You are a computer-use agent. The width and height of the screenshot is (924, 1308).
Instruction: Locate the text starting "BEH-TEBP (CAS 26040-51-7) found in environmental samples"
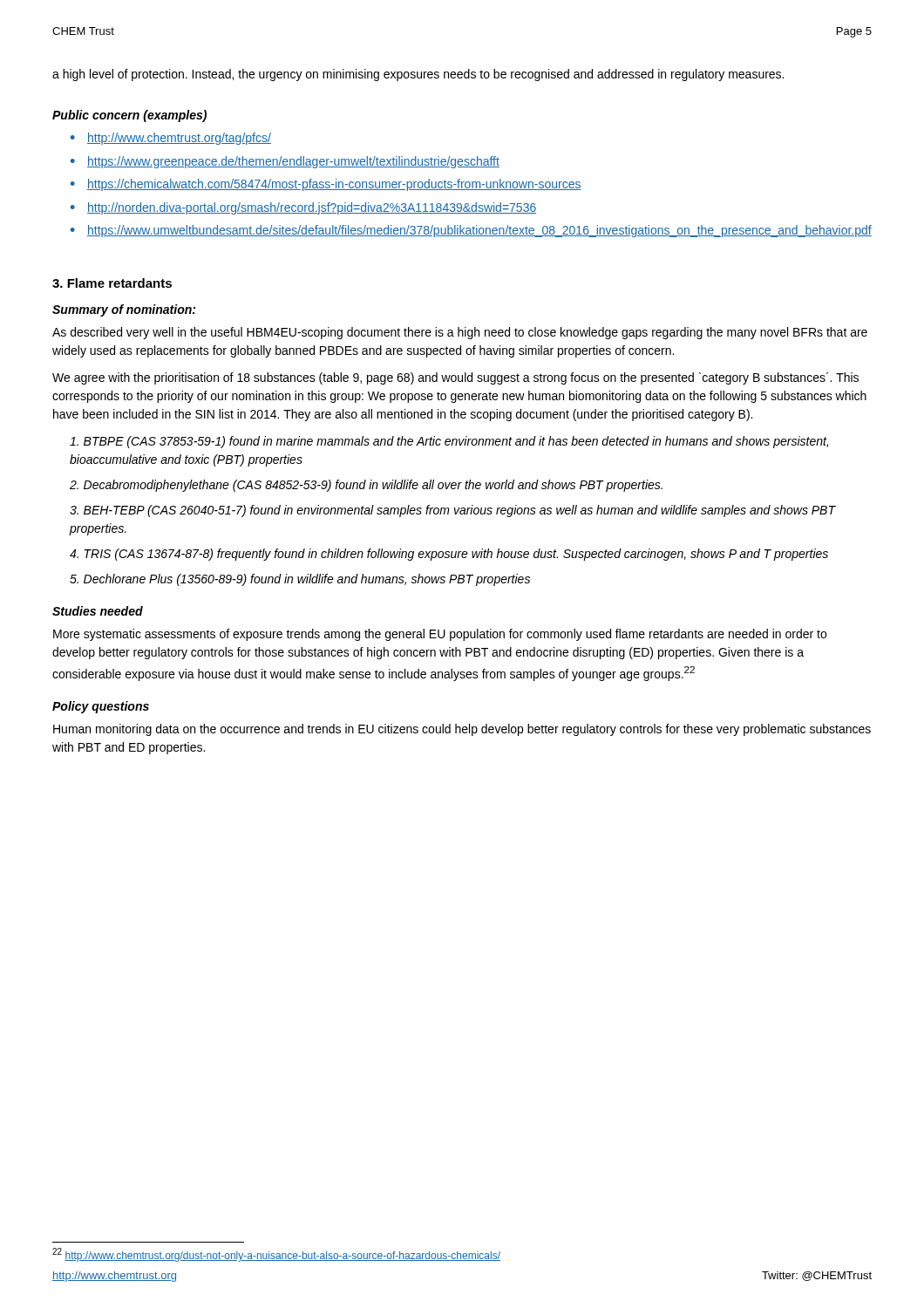click(452, 519)
